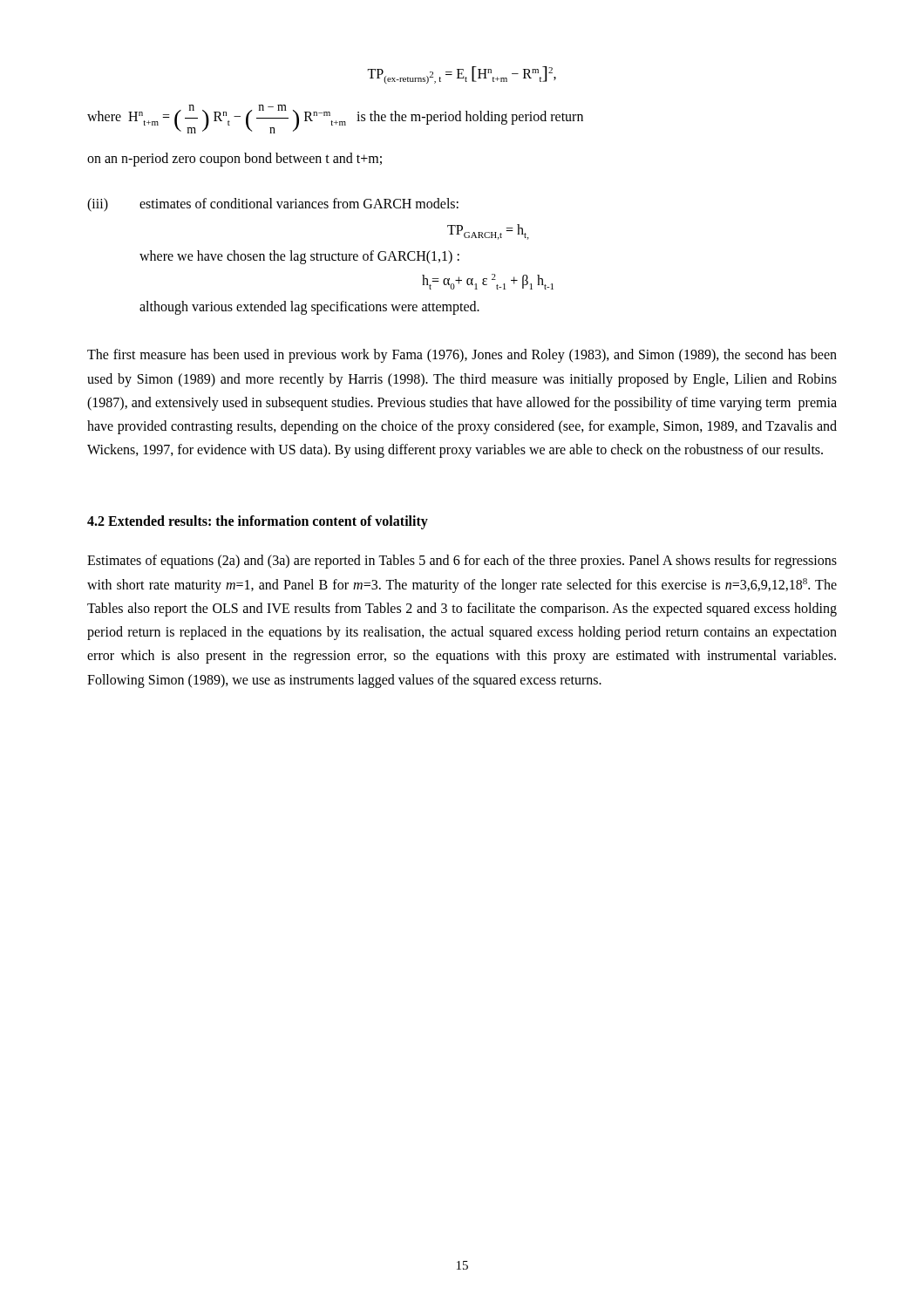This screenshot has width=924, height=1308.
Task: Locate the region starting "ht= α0+ α1 ε 2t-1 +"
Action: pos(488,281)
